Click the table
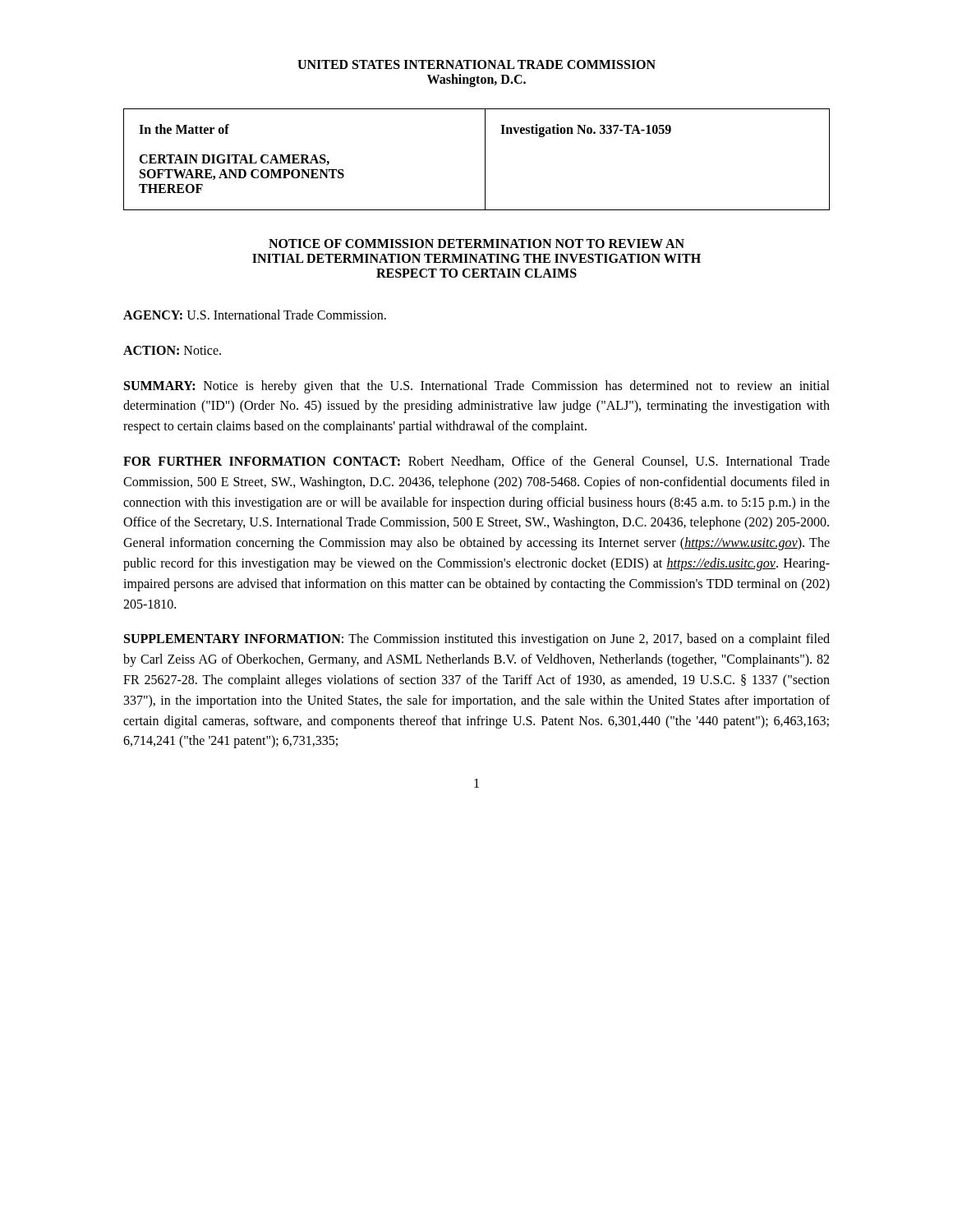The image size is (953, 1232). [476, 159]
